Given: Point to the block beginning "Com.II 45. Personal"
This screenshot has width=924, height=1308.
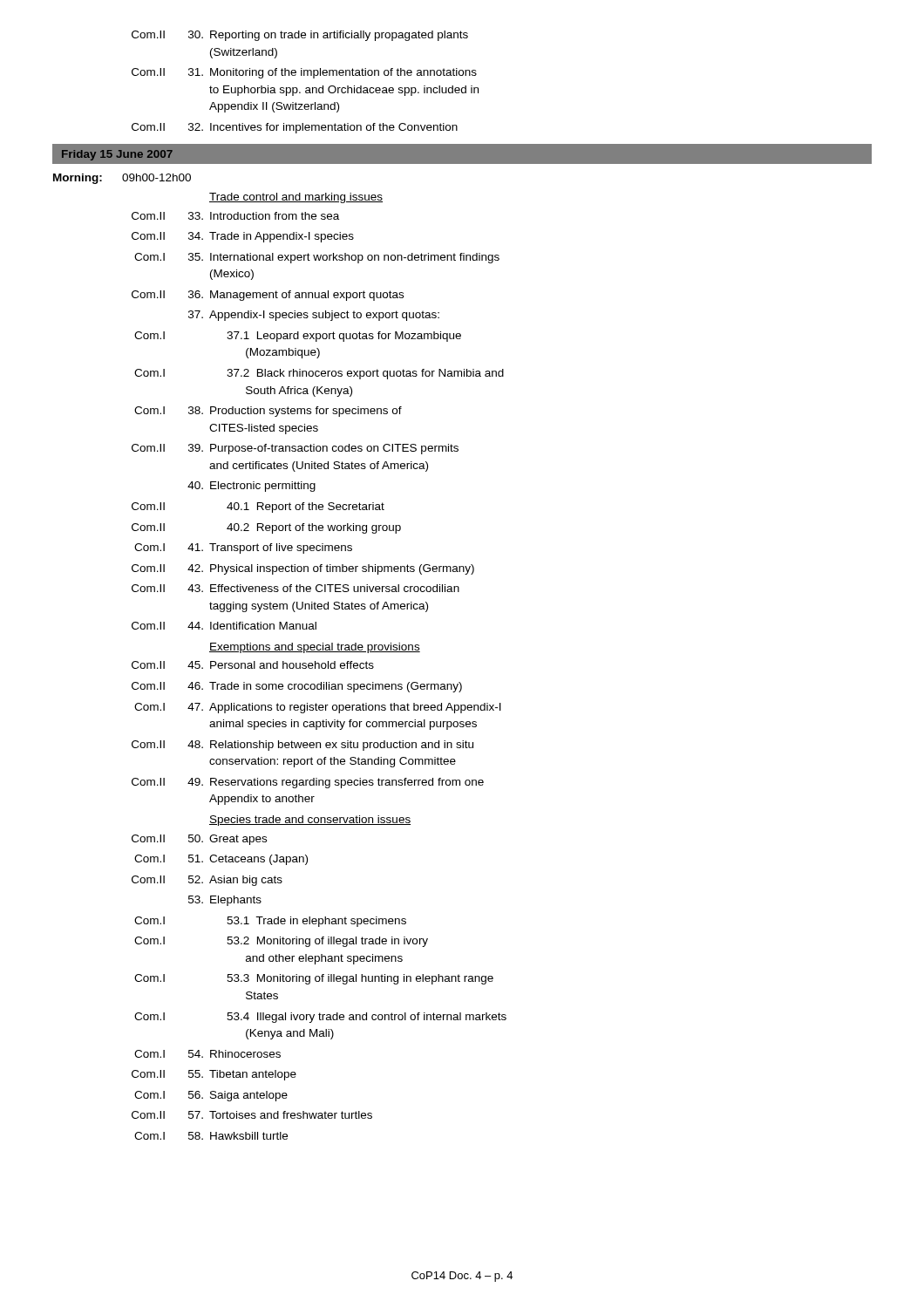Looking at the screenshot, I should (253, 665).
